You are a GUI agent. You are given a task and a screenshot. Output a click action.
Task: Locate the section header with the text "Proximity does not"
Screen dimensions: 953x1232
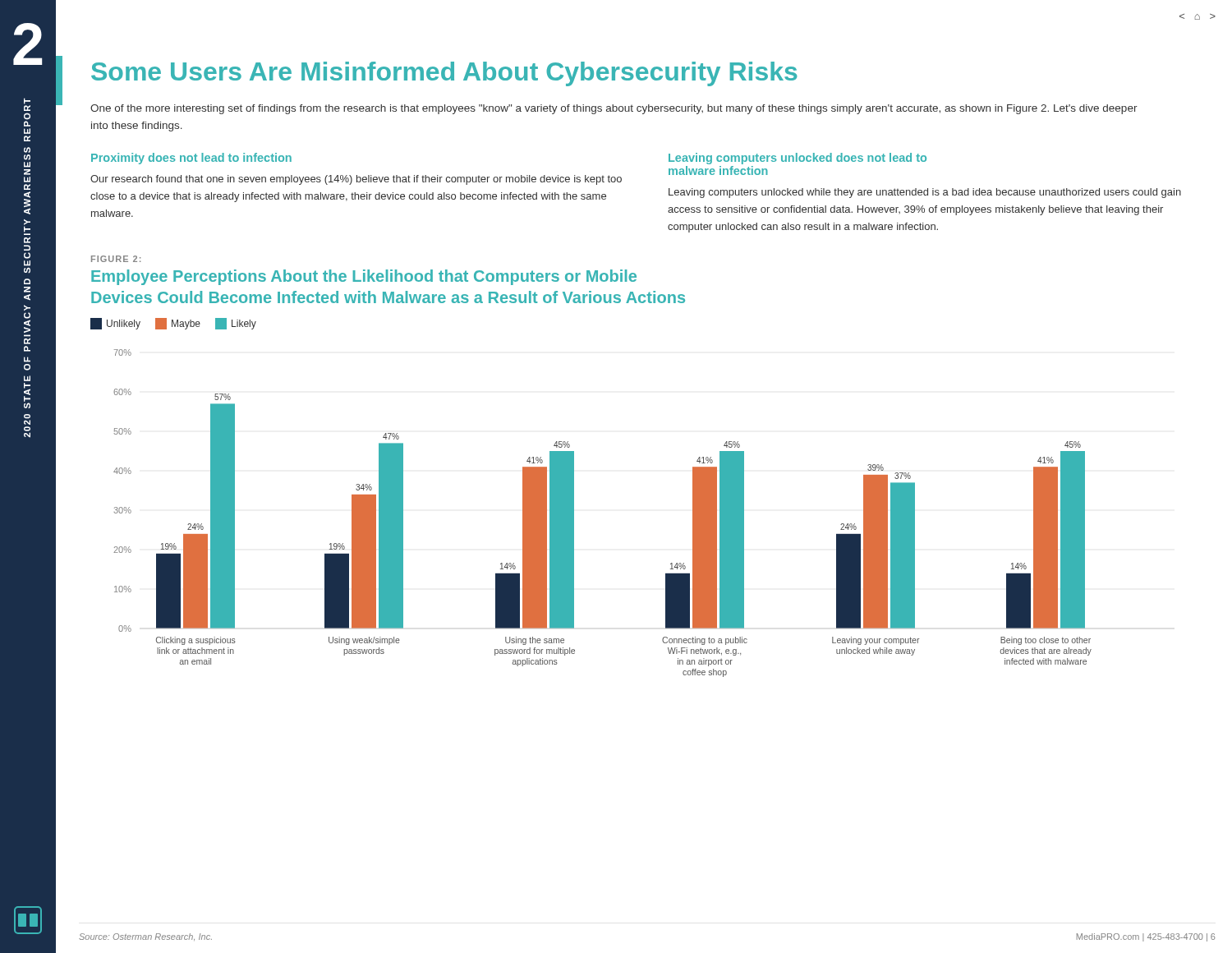(x=191, y=158)
